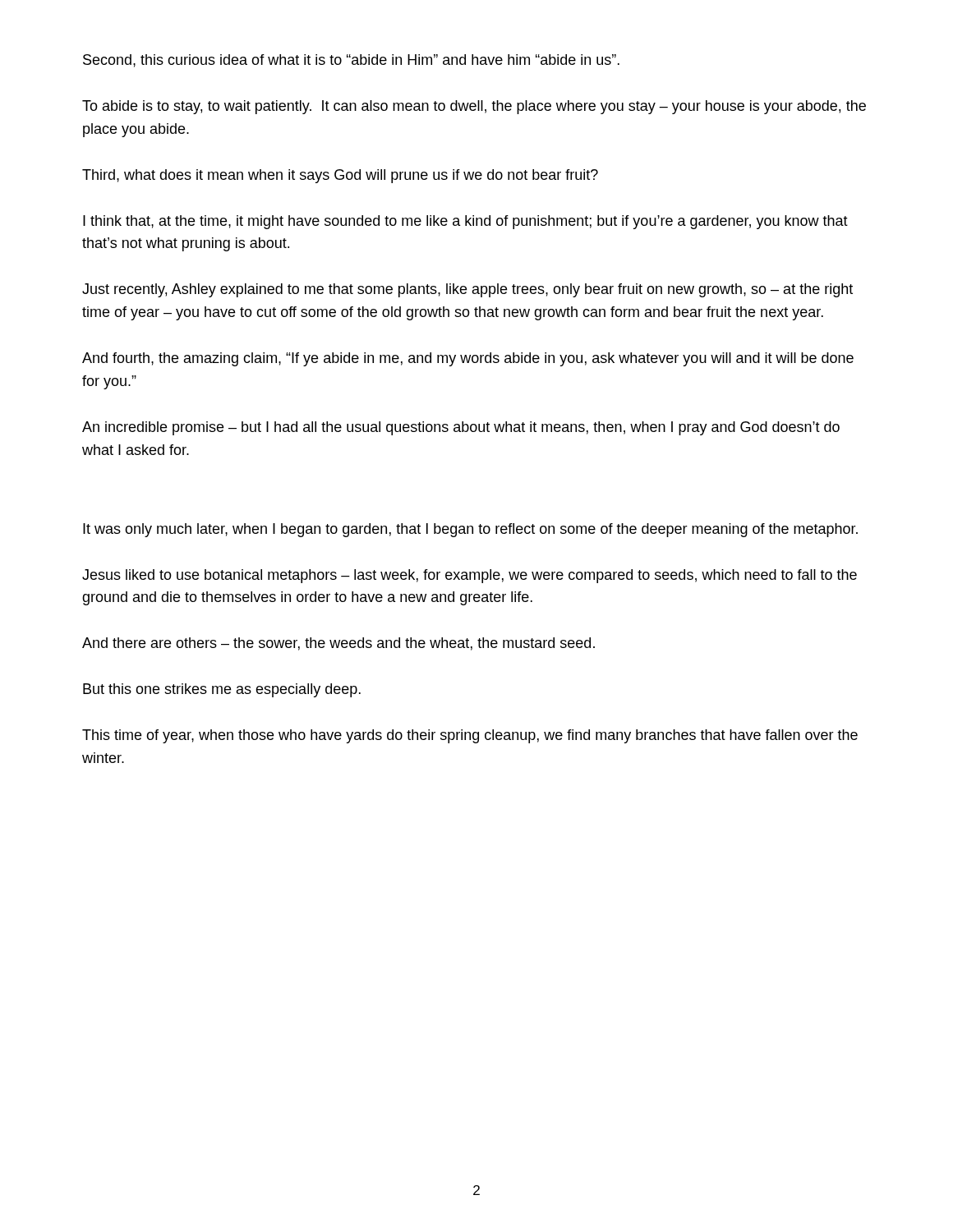Find the text block containing "Just recently, Ashley explained"

point(468,301)
